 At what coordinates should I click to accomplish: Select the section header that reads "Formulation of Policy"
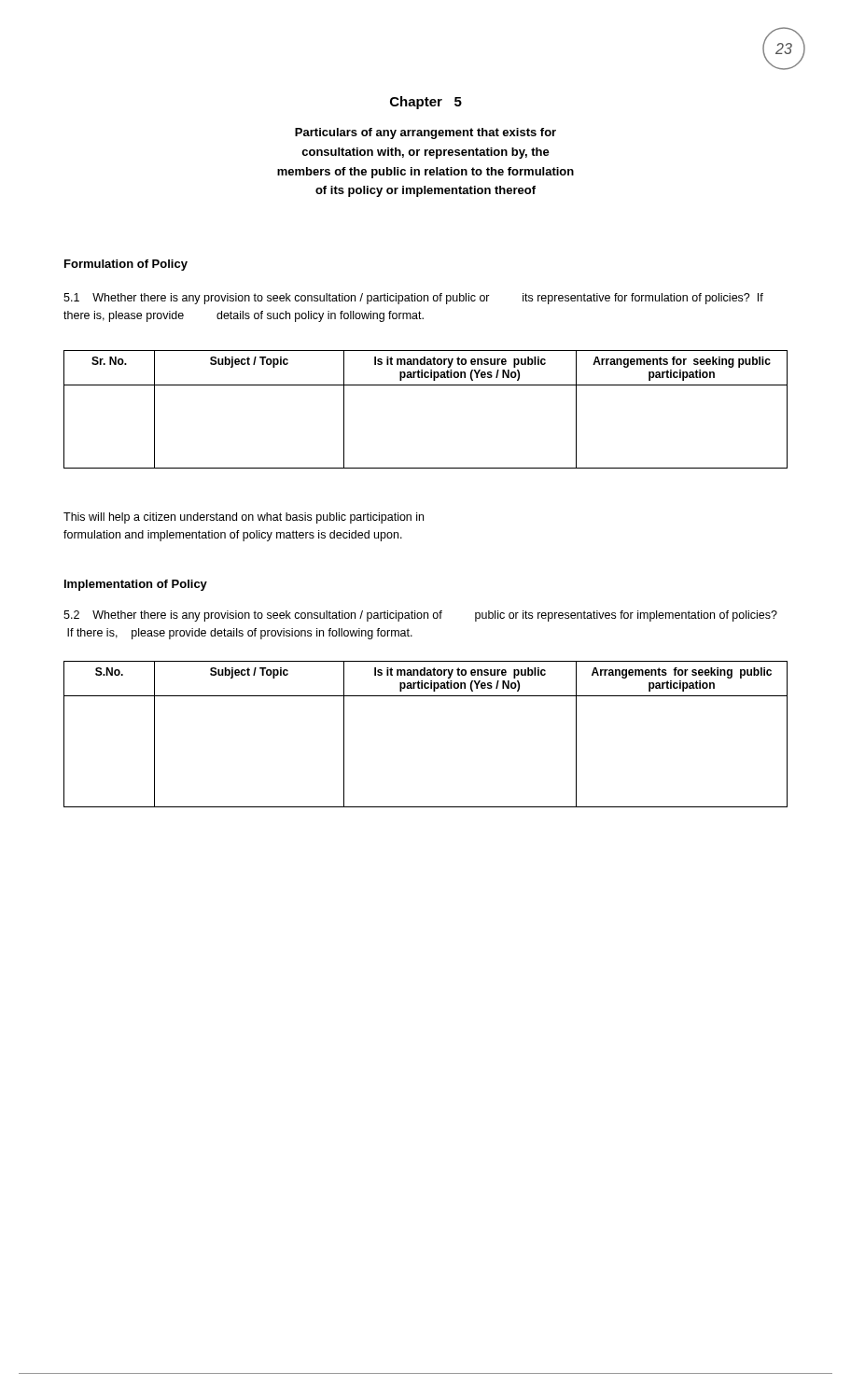tap(125, 264)
